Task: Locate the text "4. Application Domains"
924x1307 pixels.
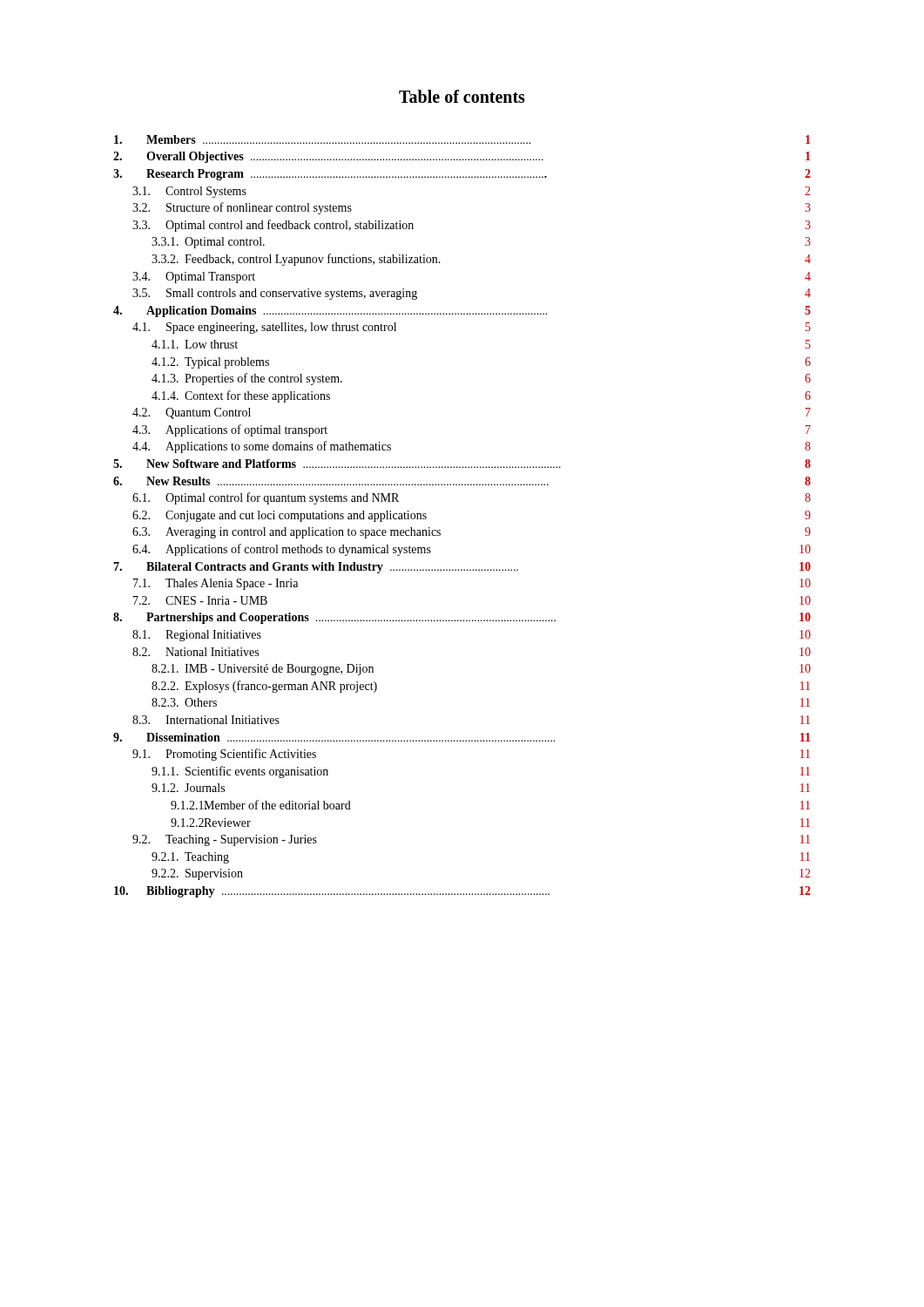Action: click(462, 311)
